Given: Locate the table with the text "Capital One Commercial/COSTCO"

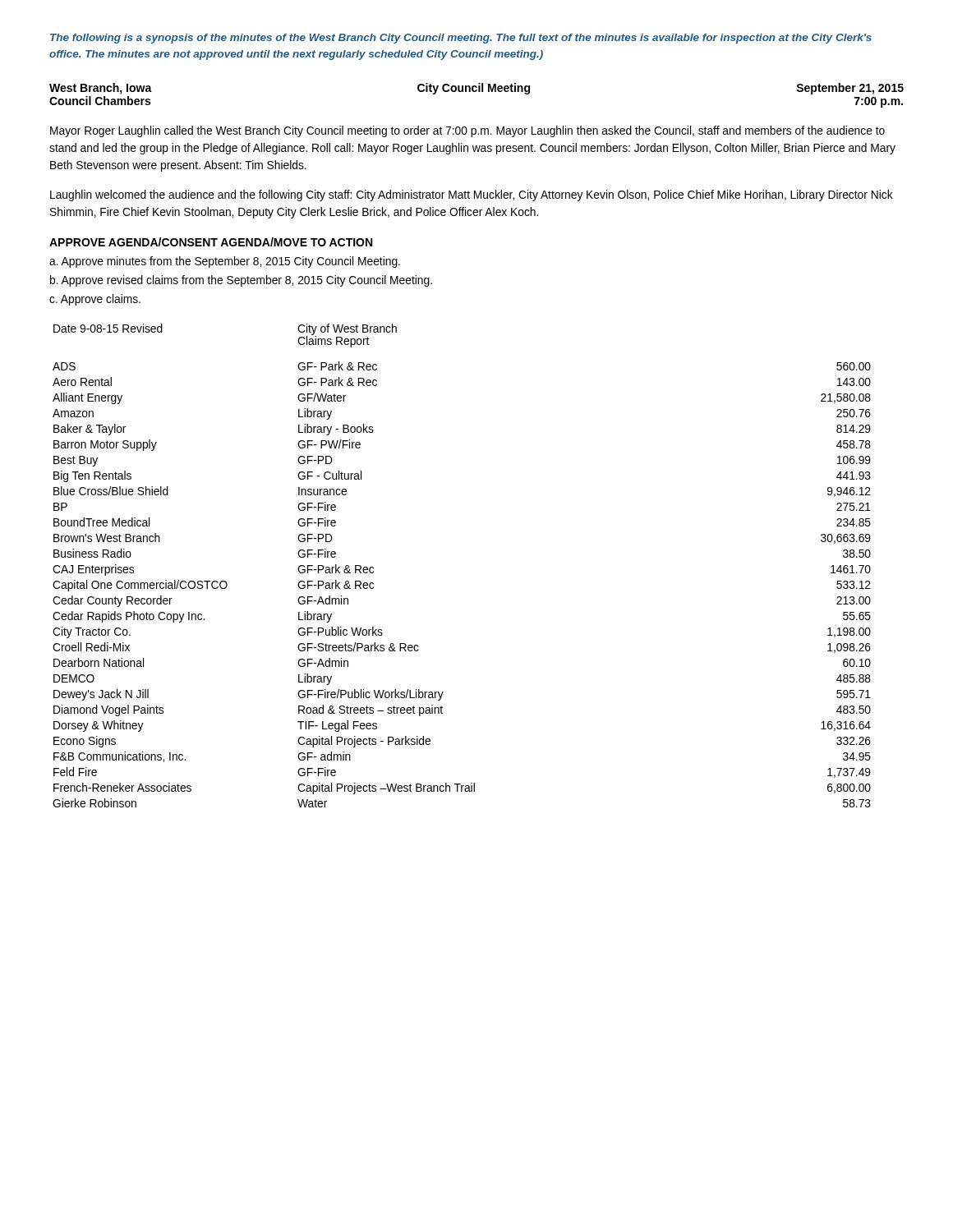Looking at the screenshot, I should pyautogui.click(x=476, y=567).
